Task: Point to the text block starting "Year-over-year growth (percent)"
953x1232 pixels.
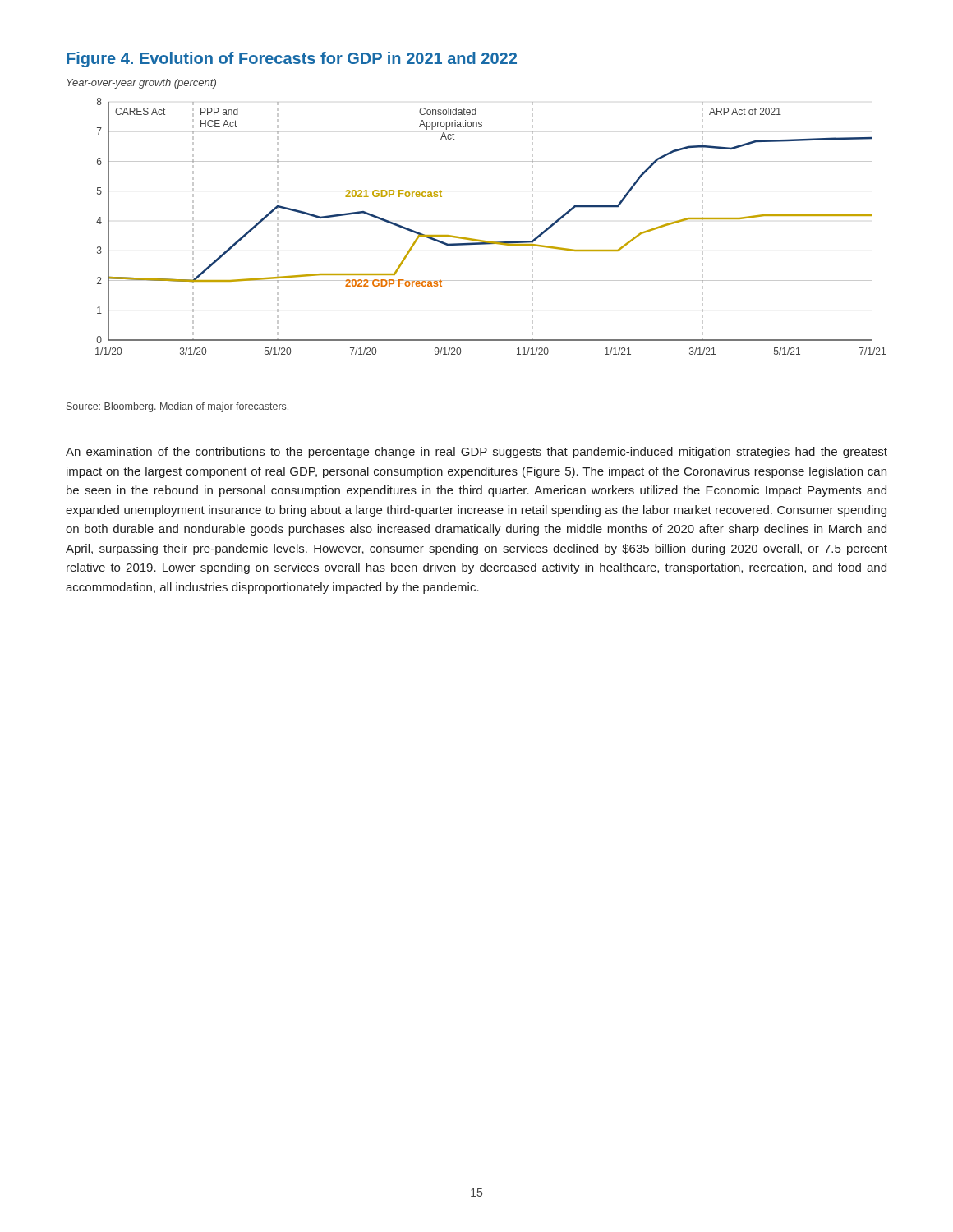Action: click(x=141, y=83)
